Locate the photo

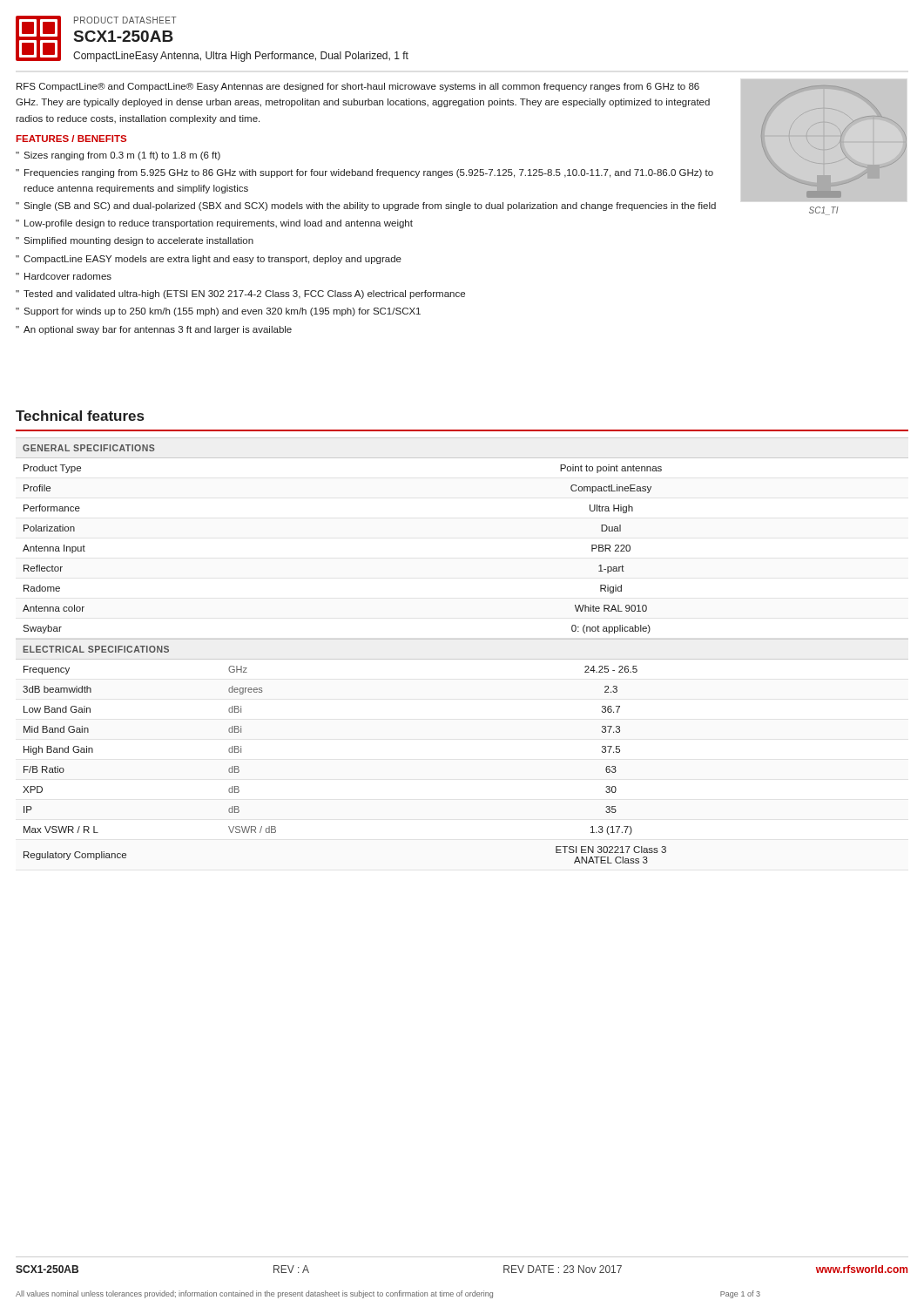(823, 209)
